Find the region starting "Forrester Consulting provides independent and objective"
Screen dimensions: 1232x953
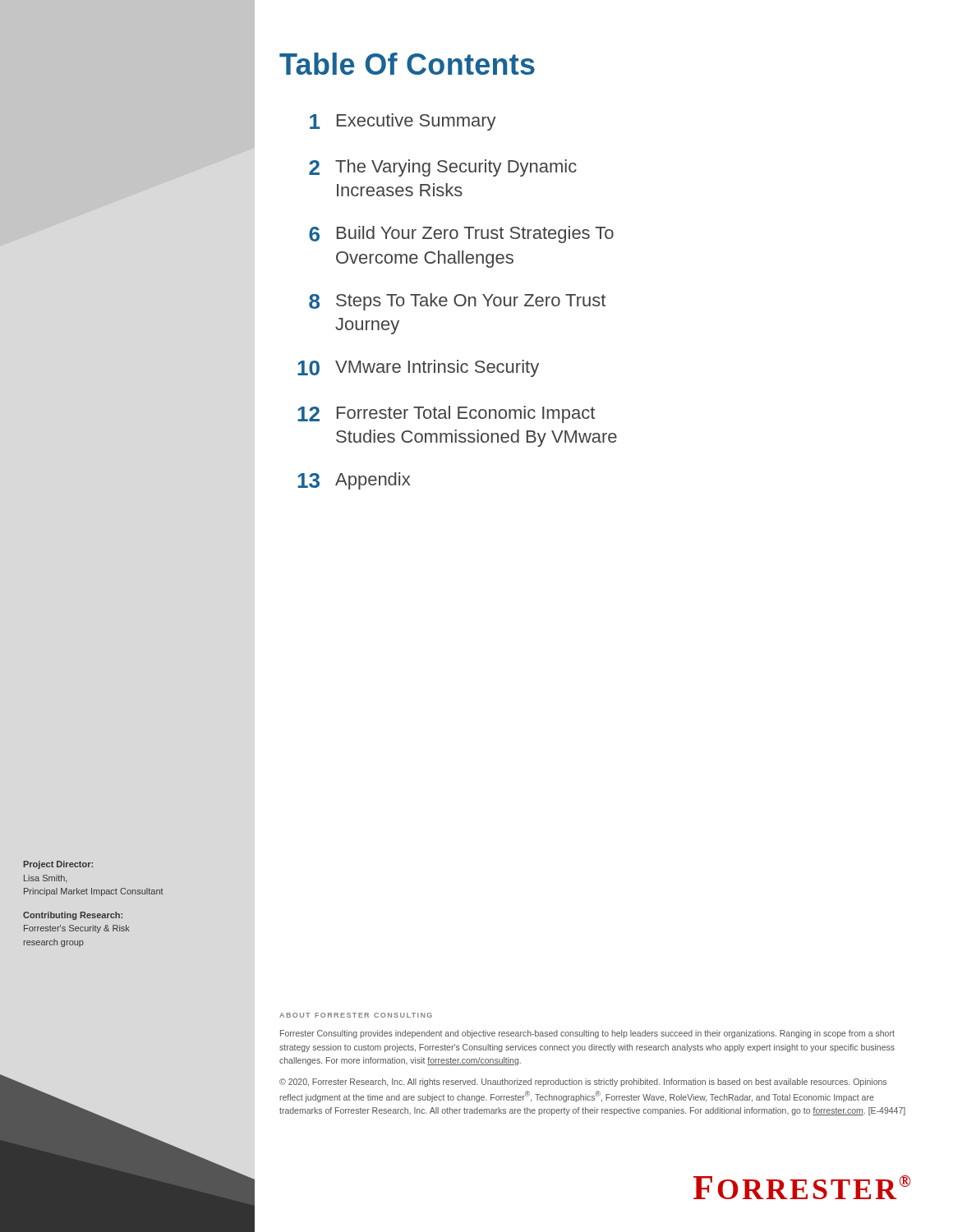pyautogui.click(x=587, y=1047)
